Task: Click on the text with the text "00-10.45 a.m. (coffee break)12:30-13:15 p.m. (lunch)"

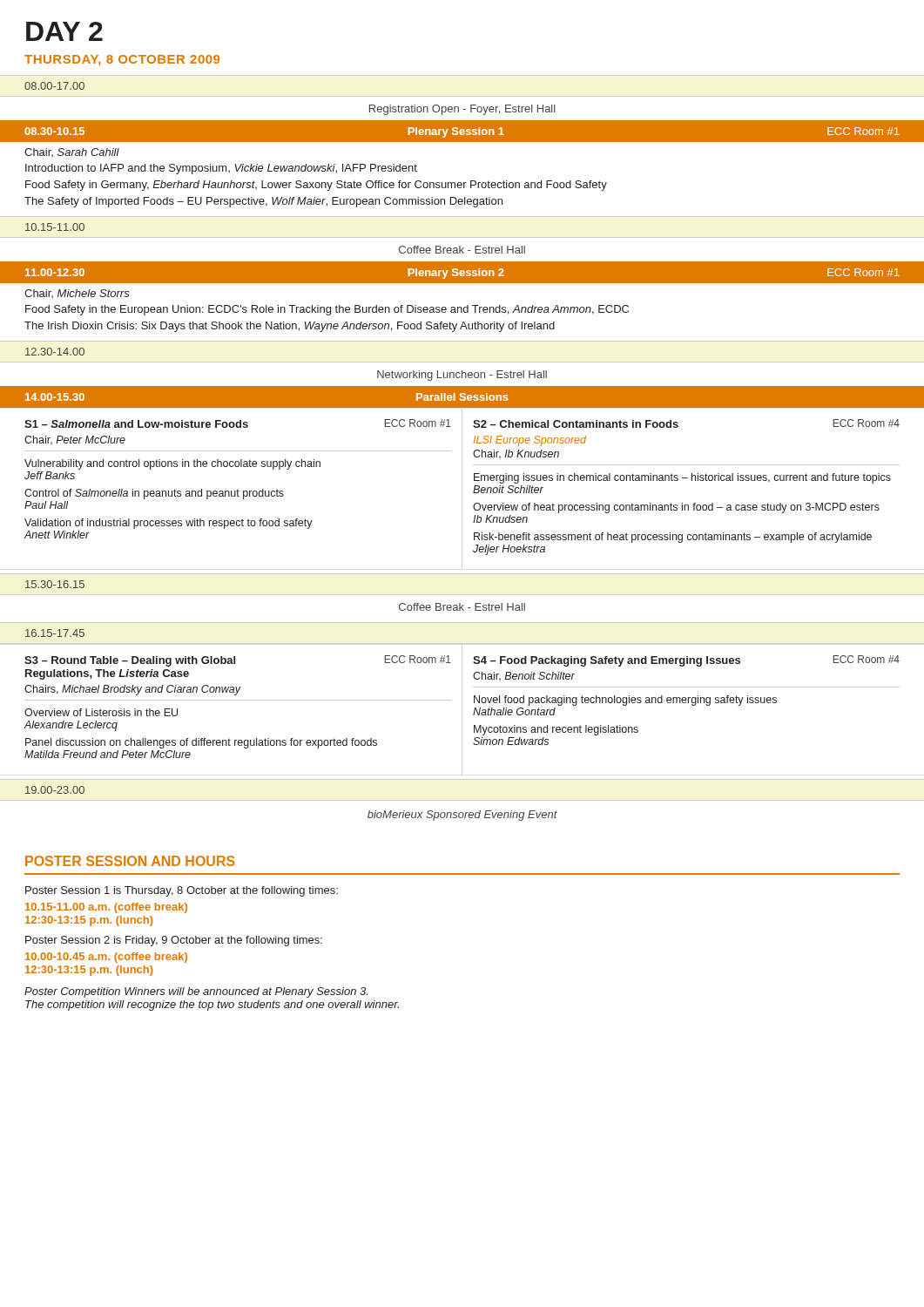Action: tap(106, 963)
